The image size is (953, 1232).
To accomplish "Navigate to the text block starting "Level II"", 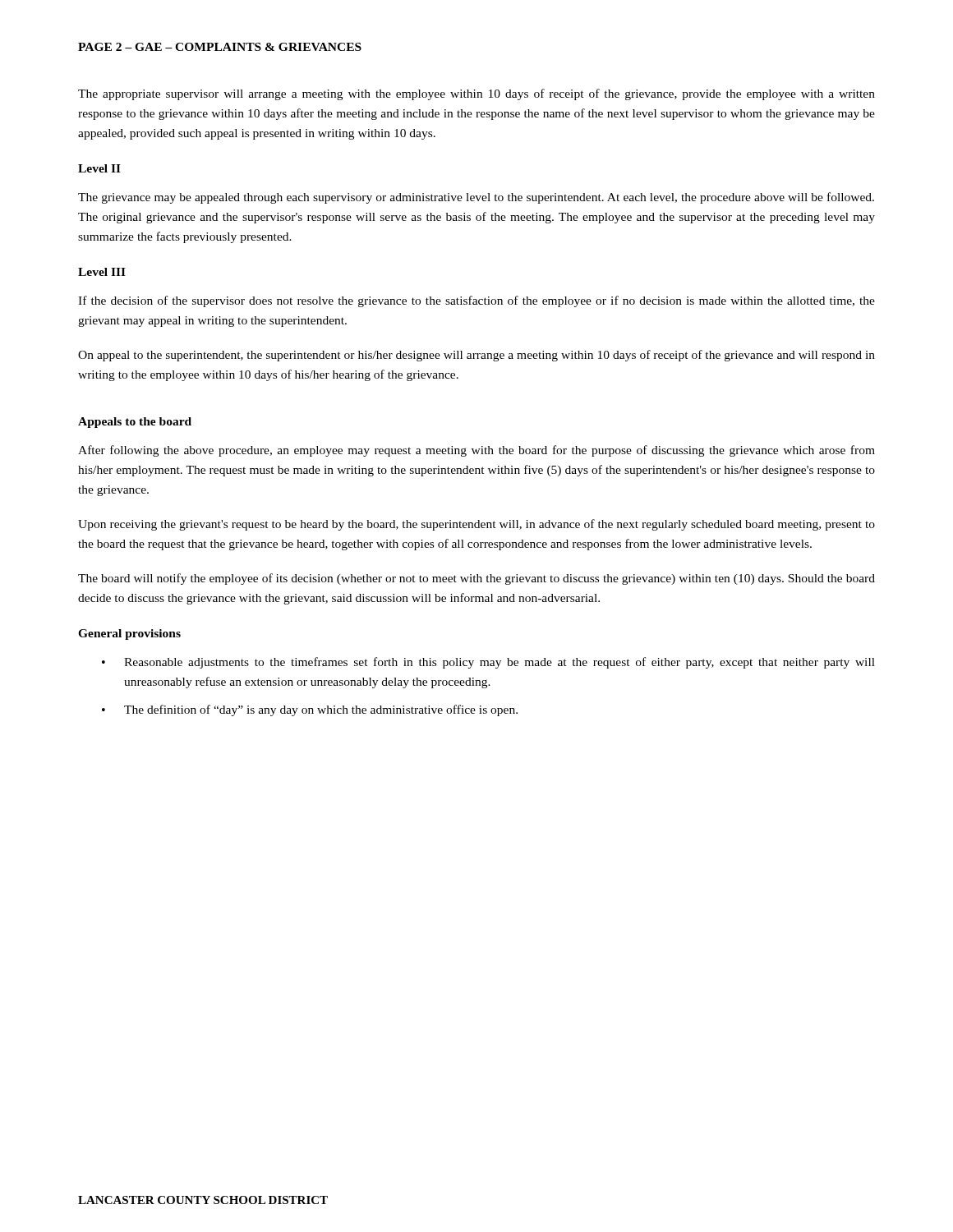I will 99,168.
